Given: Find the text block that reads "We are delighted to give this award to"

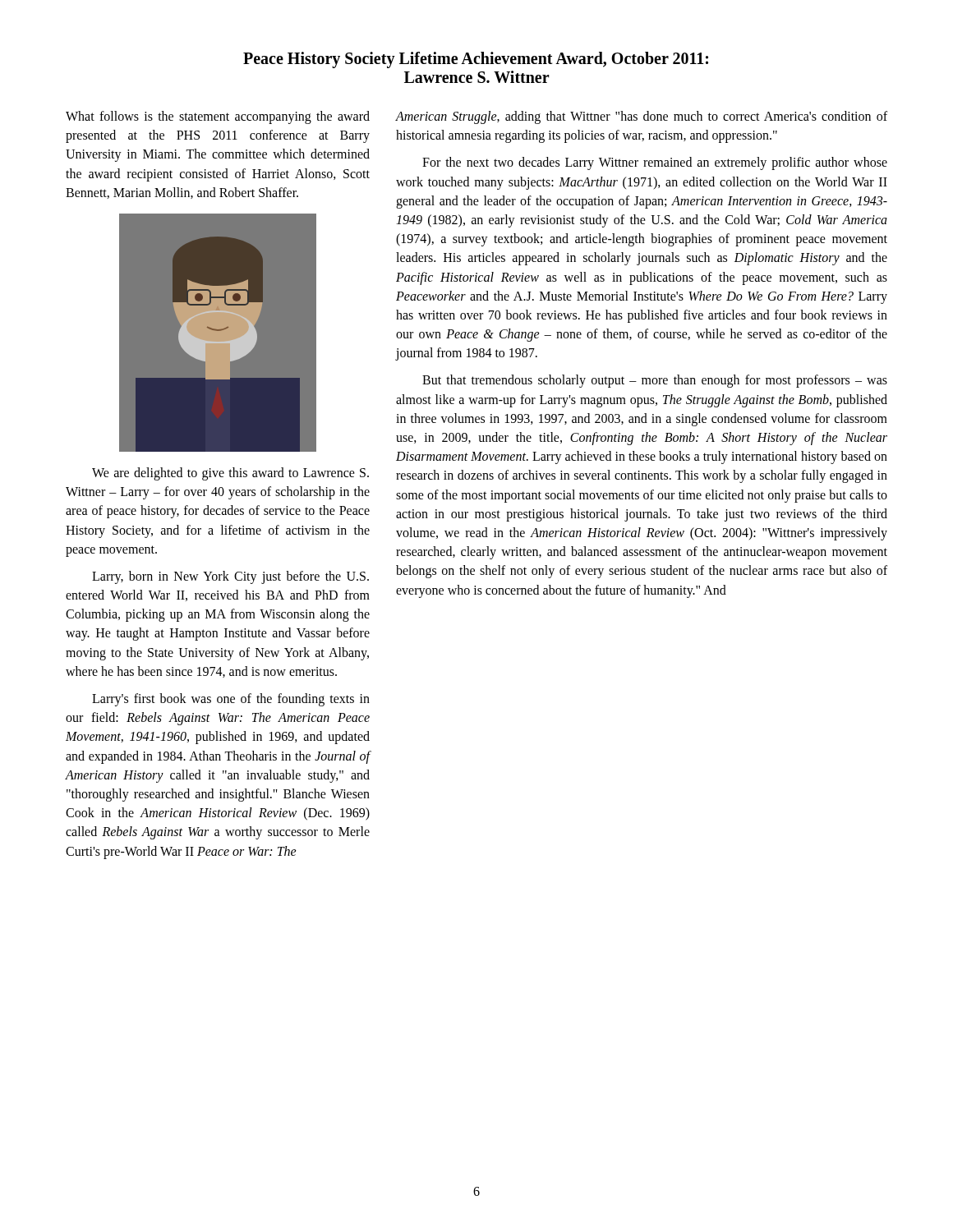Looking at the screenshot, I should [218, 662].
